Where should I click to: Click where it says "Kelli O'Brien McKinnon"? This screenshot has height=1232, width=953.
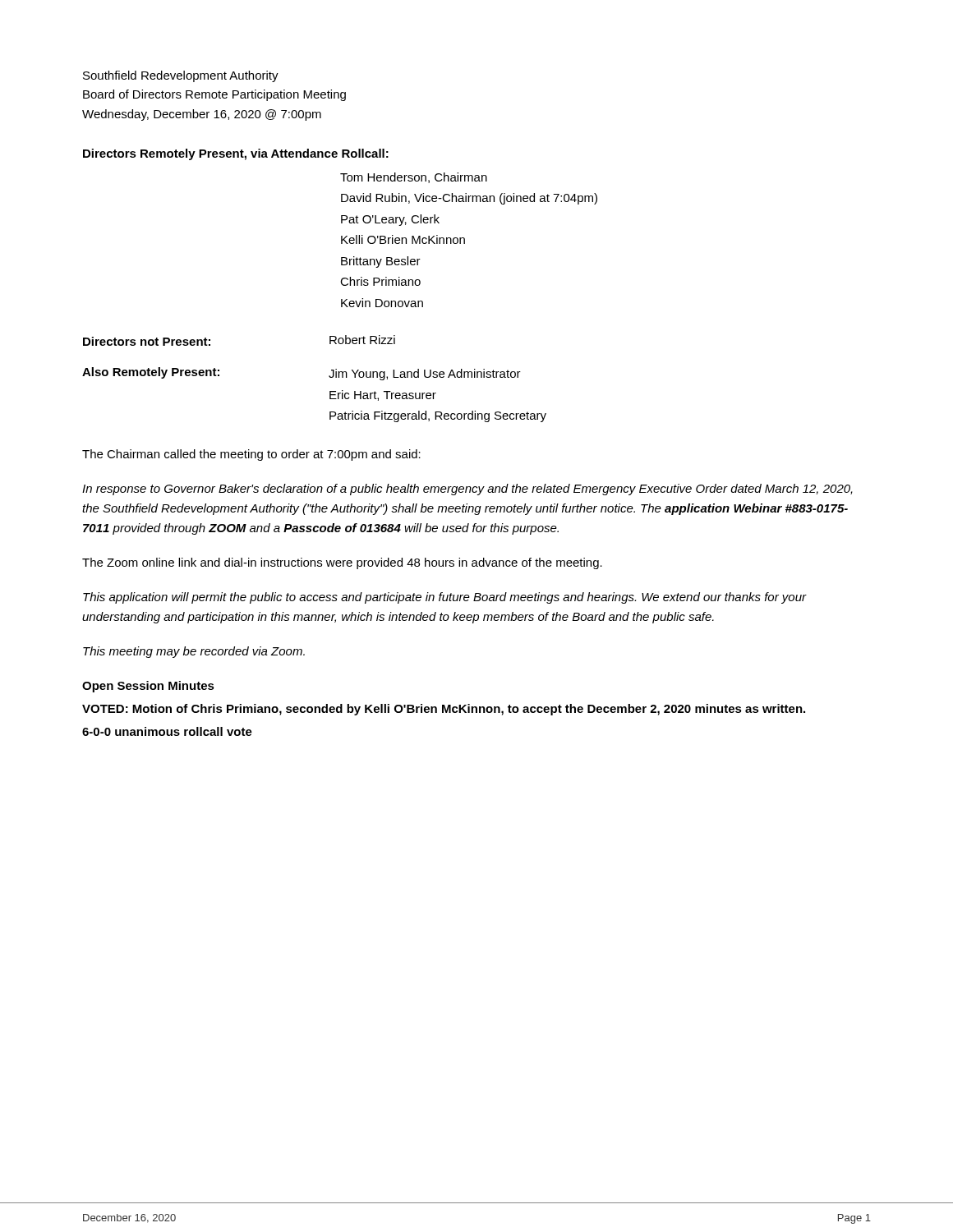tap(403, 240)
